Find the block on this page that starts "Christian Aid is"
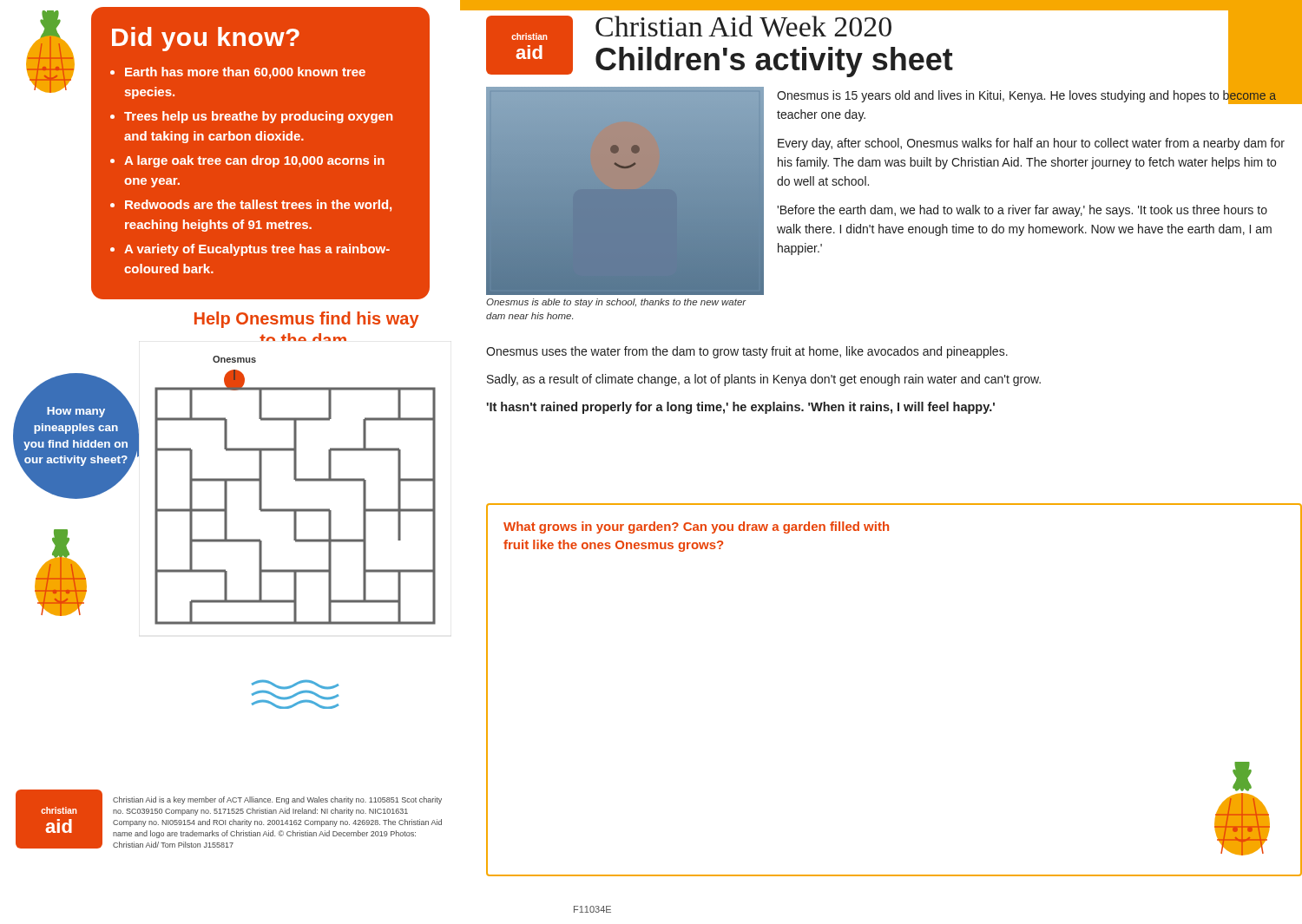The image size is (1302, 924). tap(278, 823)
